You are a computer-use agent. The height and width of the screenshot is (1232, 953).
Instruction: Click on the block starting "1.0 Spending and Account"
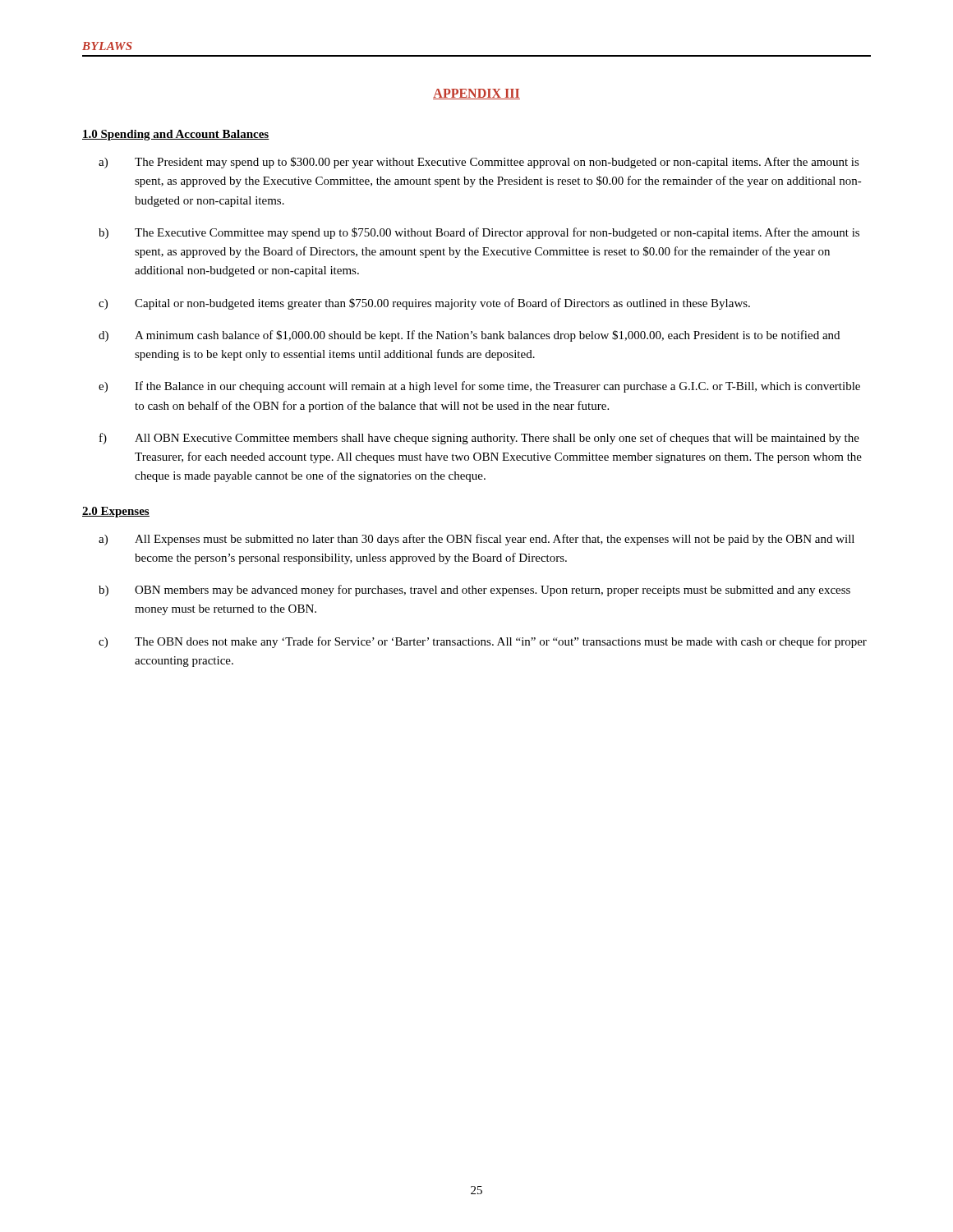[175, 134]
